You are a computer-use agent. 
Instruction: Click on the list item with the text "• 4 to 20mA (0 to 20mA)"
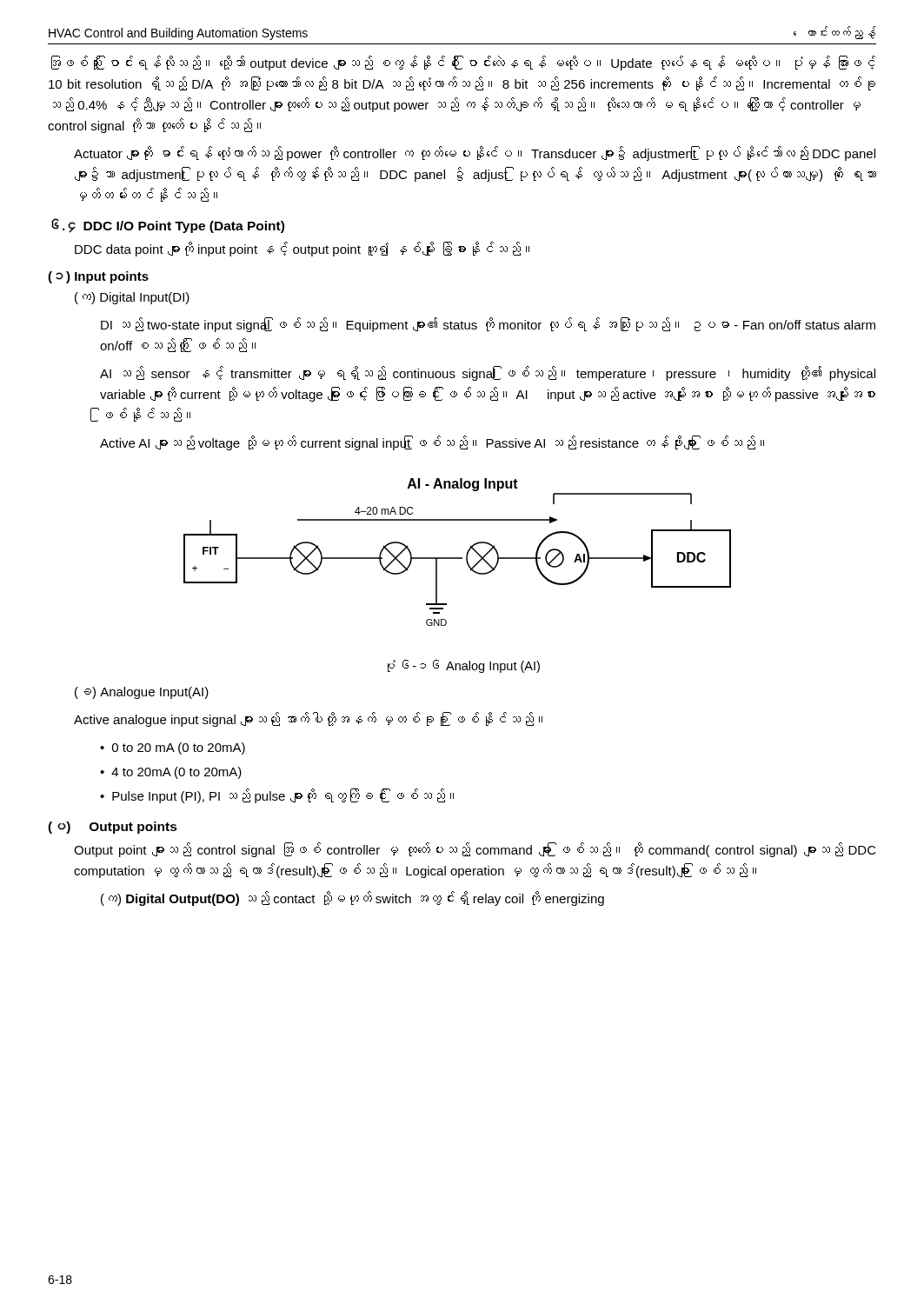171,772
